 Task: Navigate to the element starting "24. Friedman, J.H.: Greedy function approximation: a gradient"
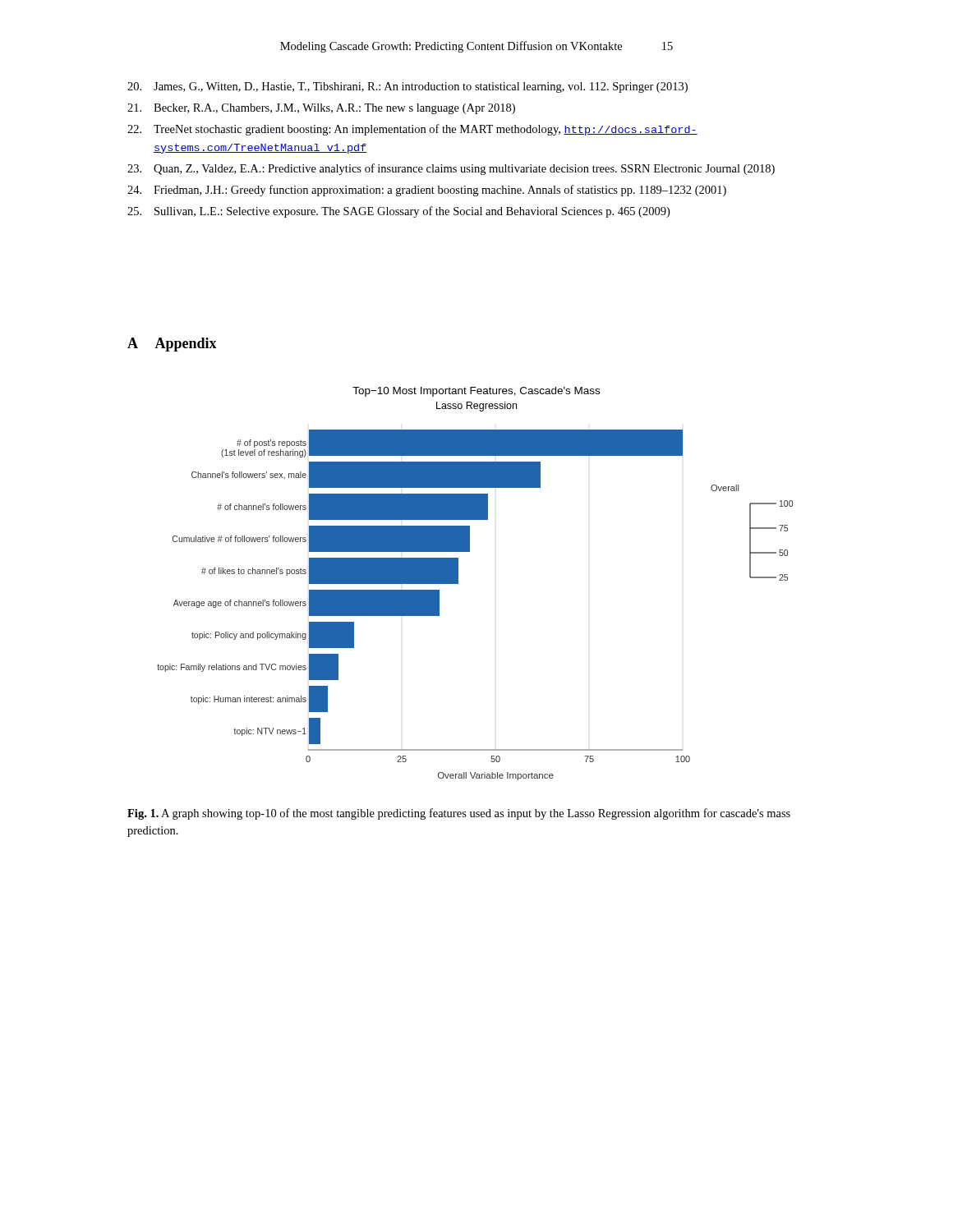pos(476,190)
